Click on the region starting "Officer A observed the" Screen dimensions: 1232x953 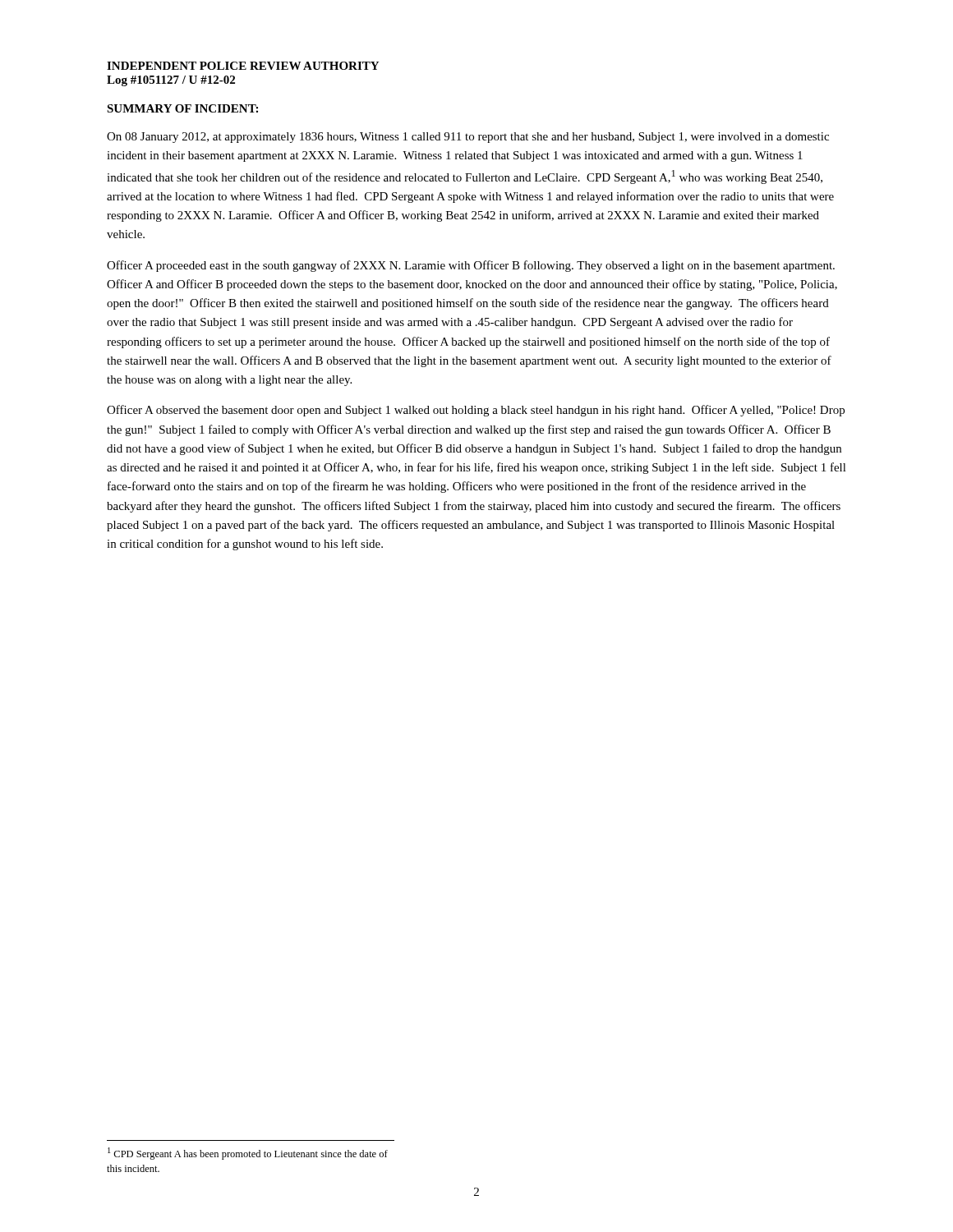point(476,477)
